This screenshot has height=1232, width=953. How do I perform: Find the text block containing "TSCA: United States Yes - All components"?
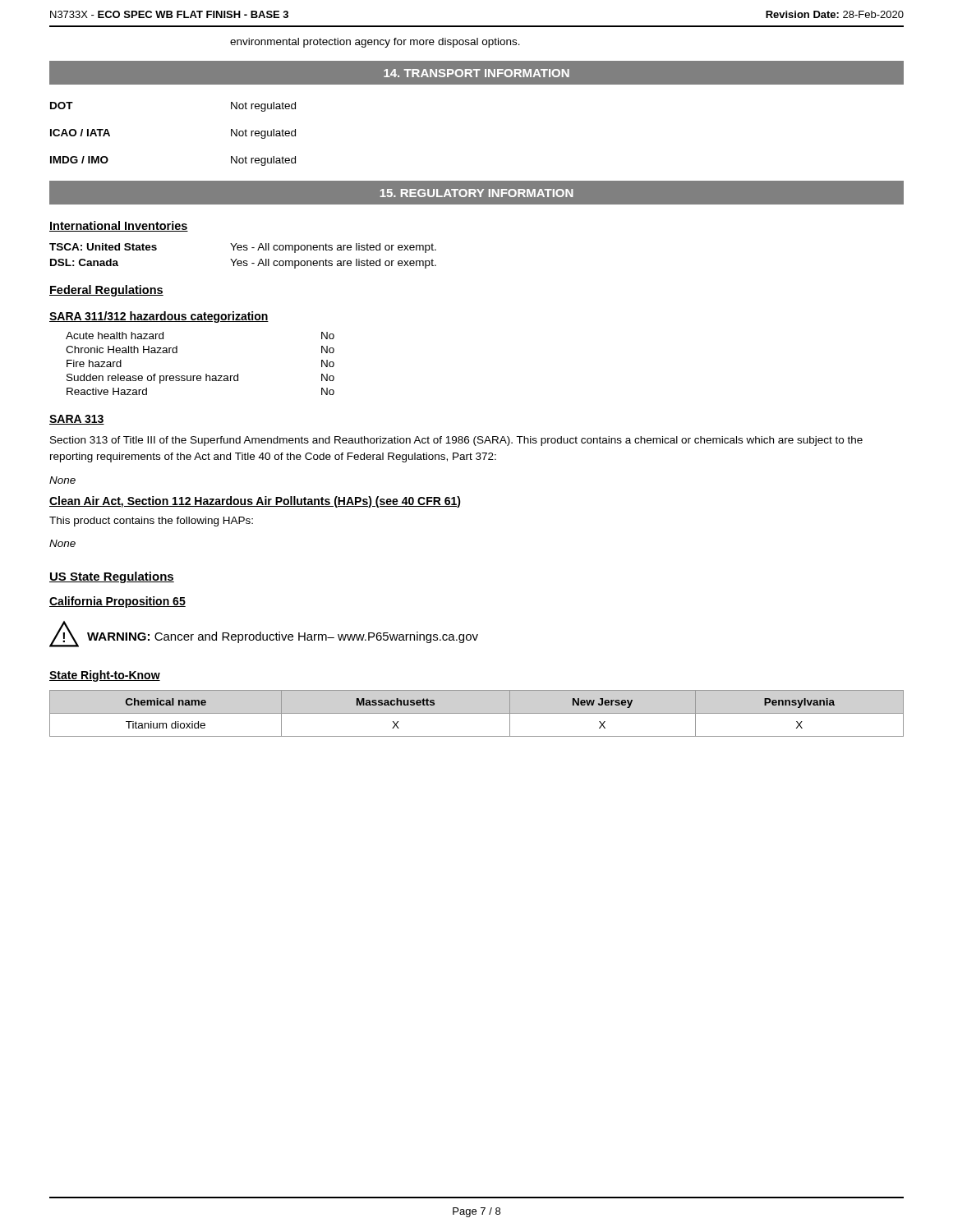click(x=243, y=248)
